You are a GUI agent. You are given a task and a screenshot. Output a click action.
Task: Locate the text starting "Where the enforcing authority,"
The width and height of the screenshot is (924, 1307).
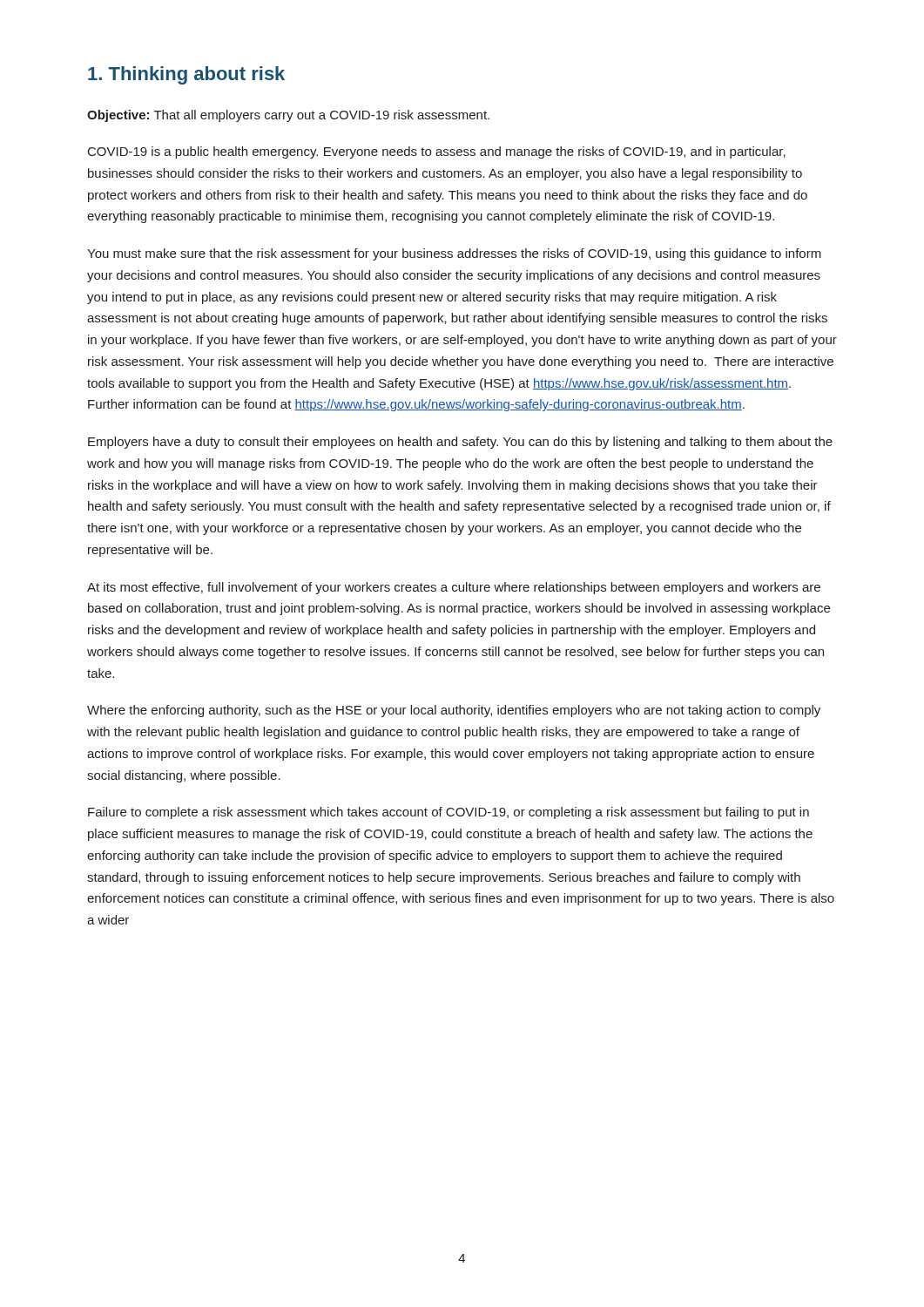pos(454,742)
